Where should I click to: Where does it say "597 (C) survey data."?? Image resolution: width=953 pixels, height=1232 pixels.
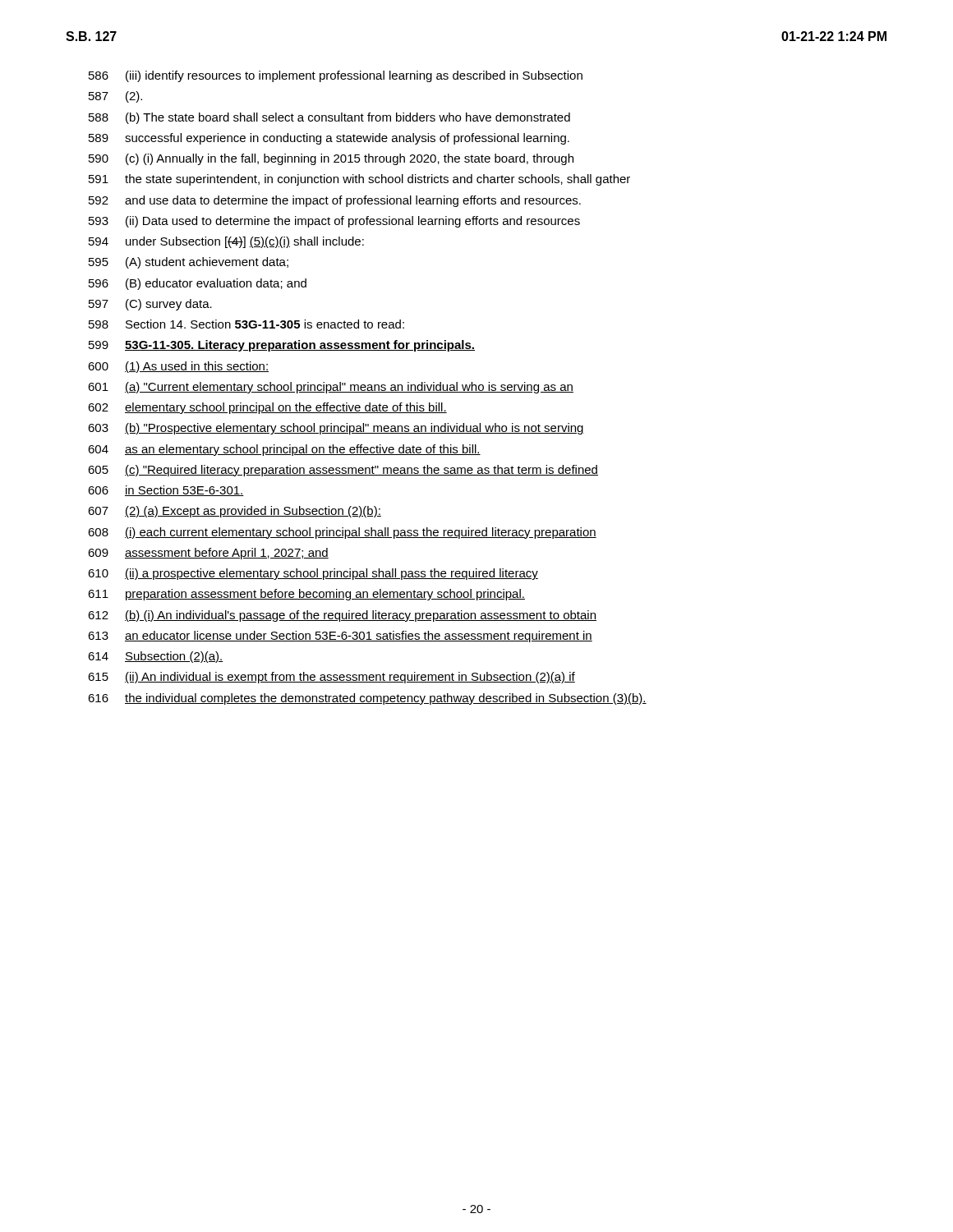pyautogui.click(x=150, y=305)
